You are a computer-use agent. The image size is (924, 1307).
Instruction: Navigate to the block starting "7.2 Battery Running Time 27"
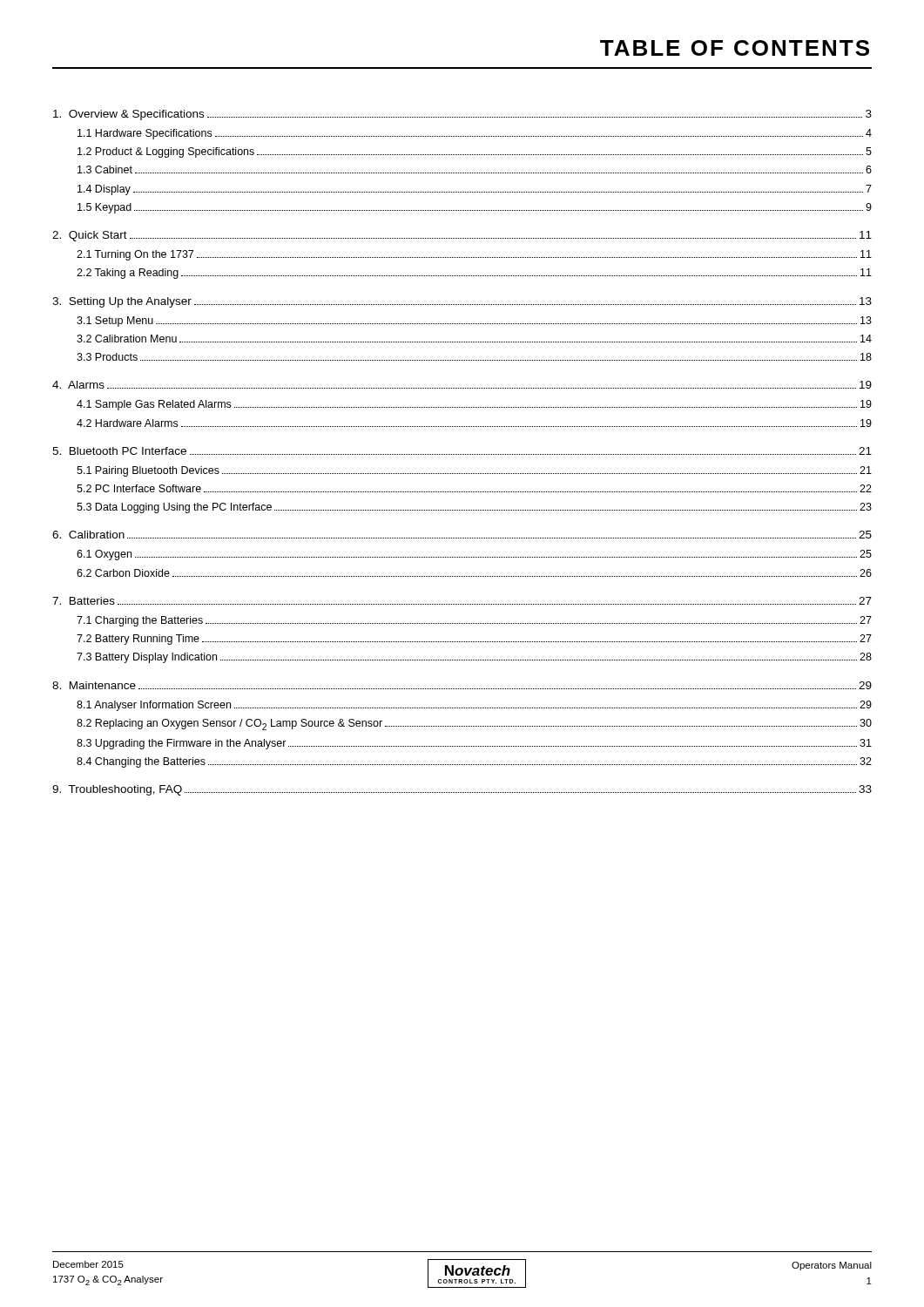pos(474,639)
